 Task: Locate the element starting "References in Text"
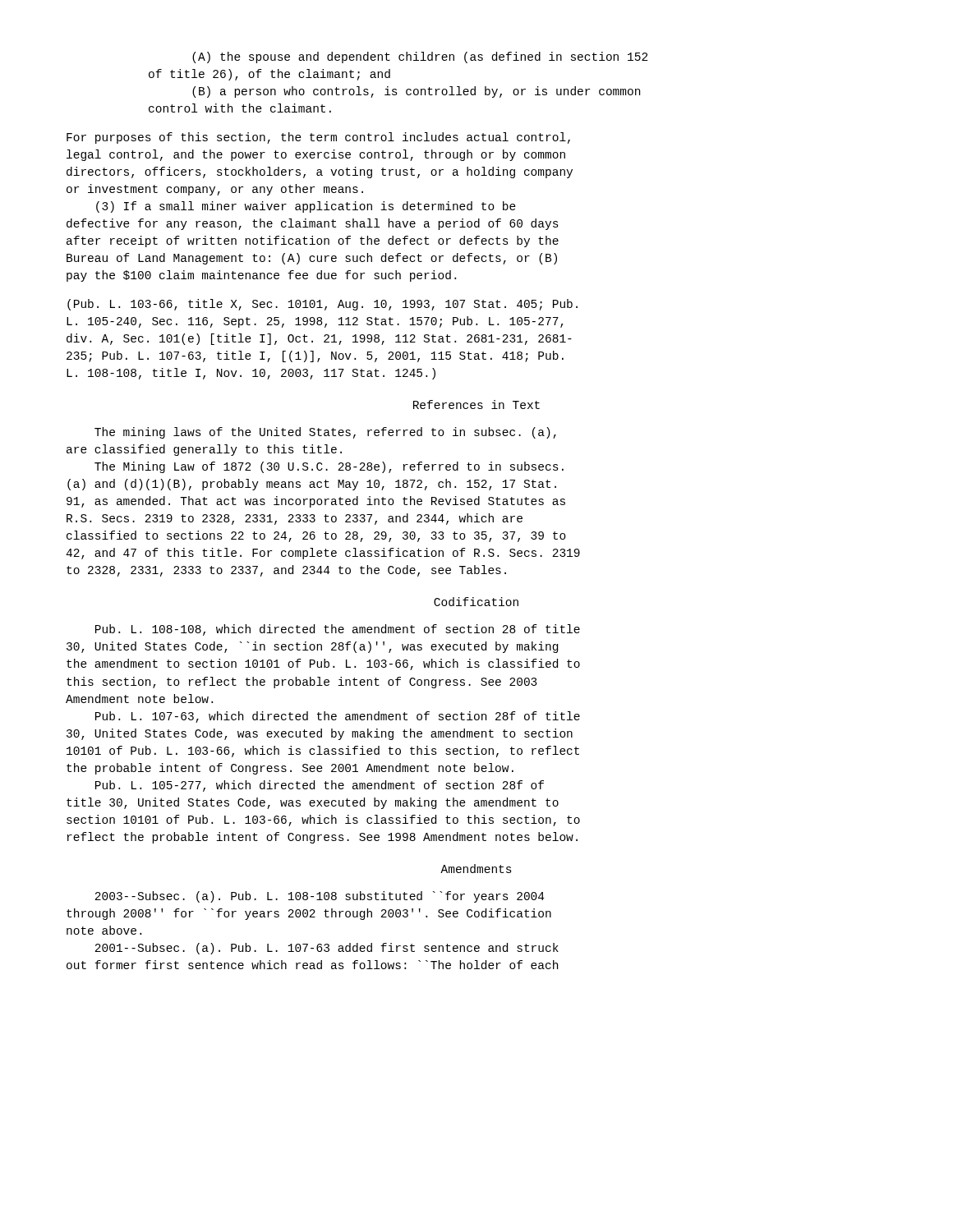[476, 406]
